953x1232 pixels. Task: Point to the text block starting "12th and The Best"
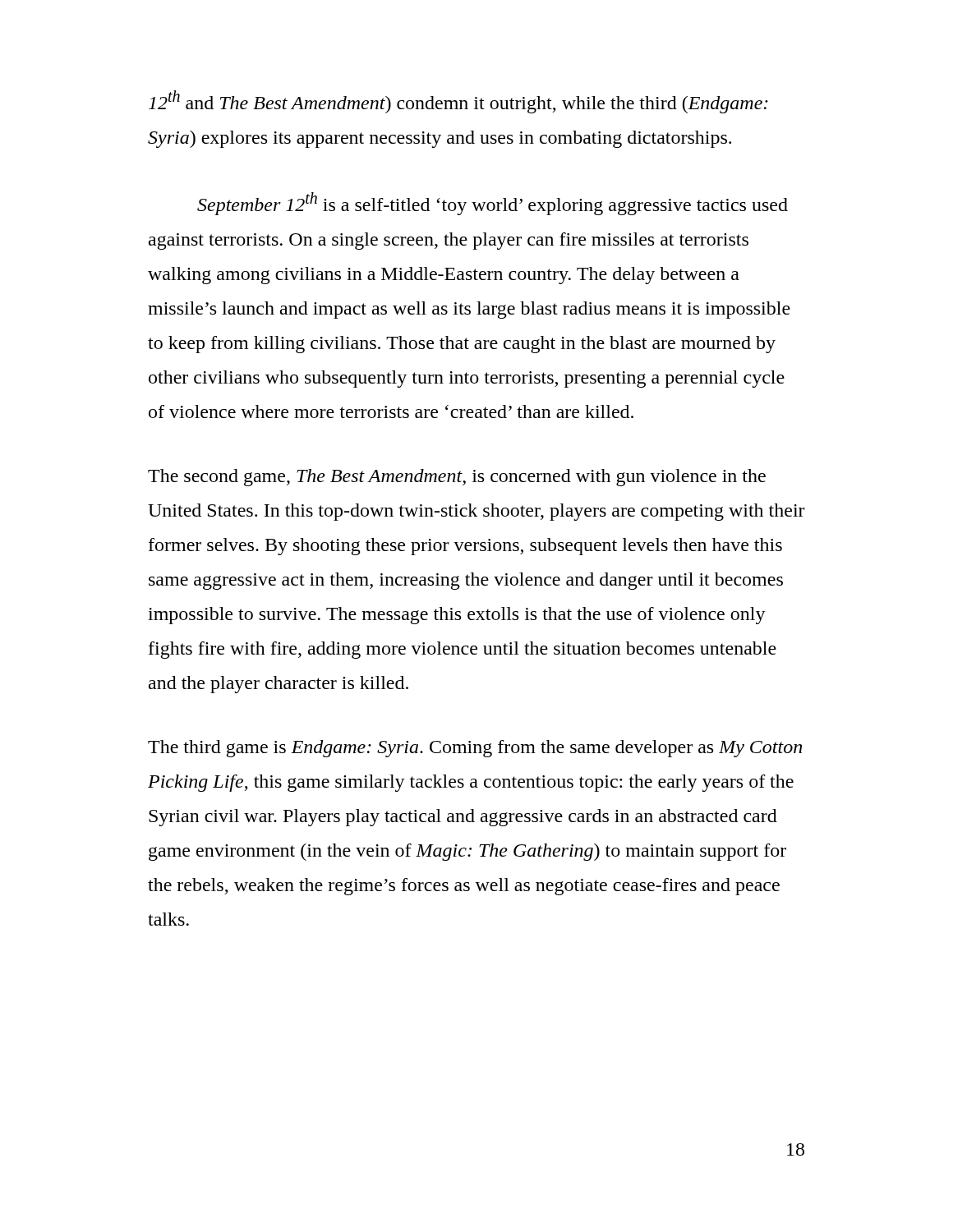[x=459, y=117]
